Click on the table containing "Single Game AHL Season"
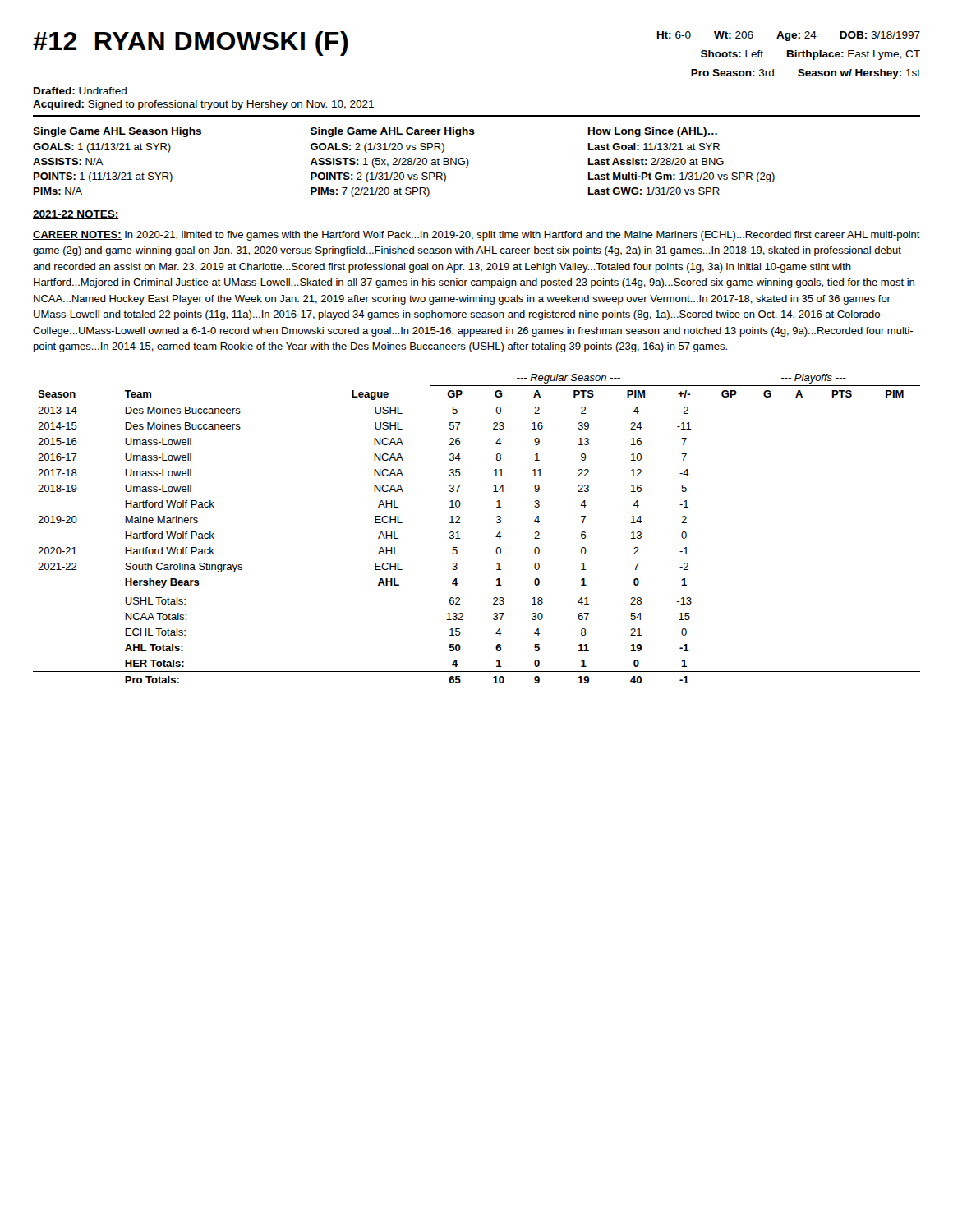This screenshot has height=1232, width=953. tap(476, 162)
